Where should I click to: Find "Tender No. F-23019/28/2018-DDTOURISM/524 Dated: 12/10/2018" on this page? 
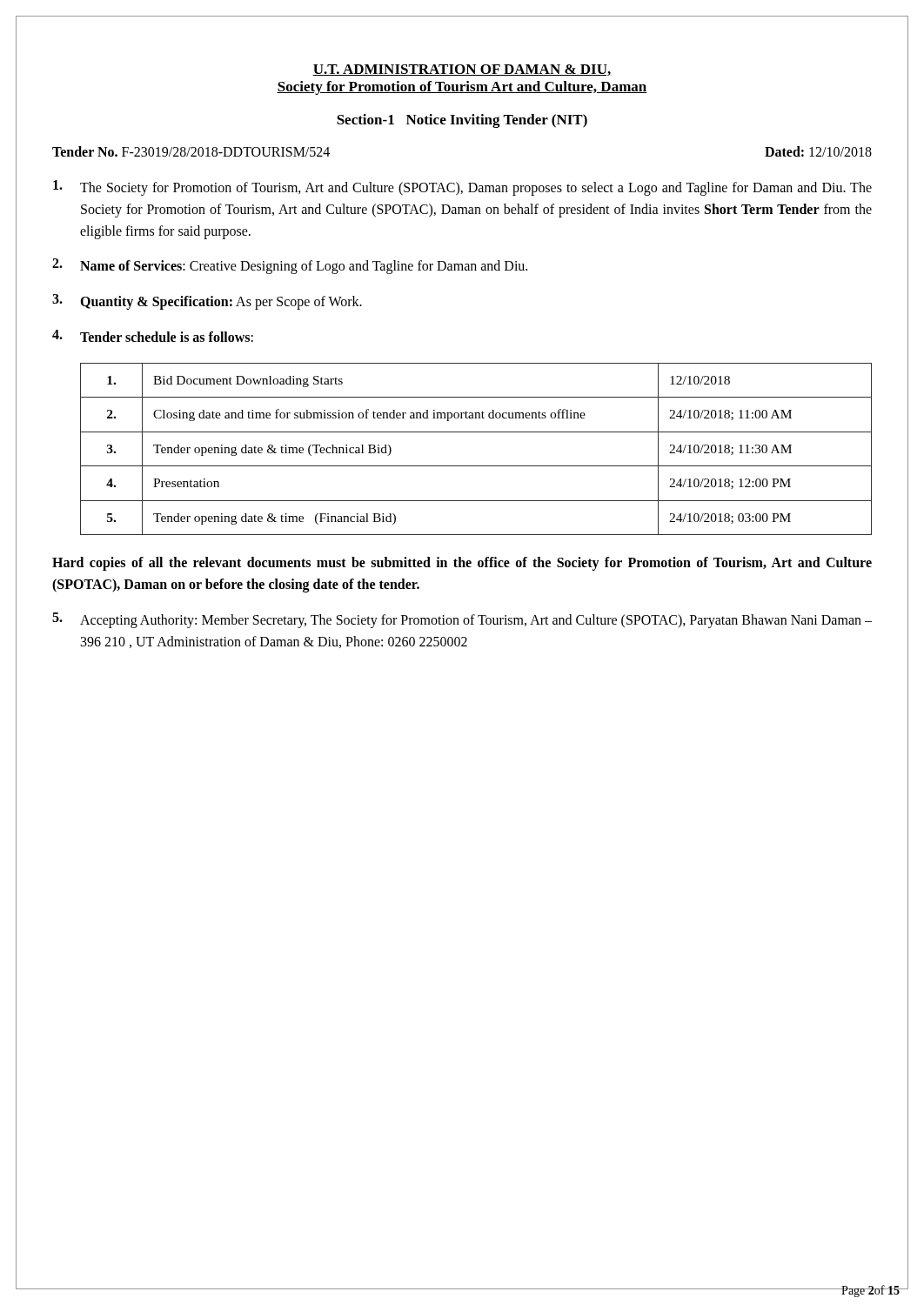point(188,151)
